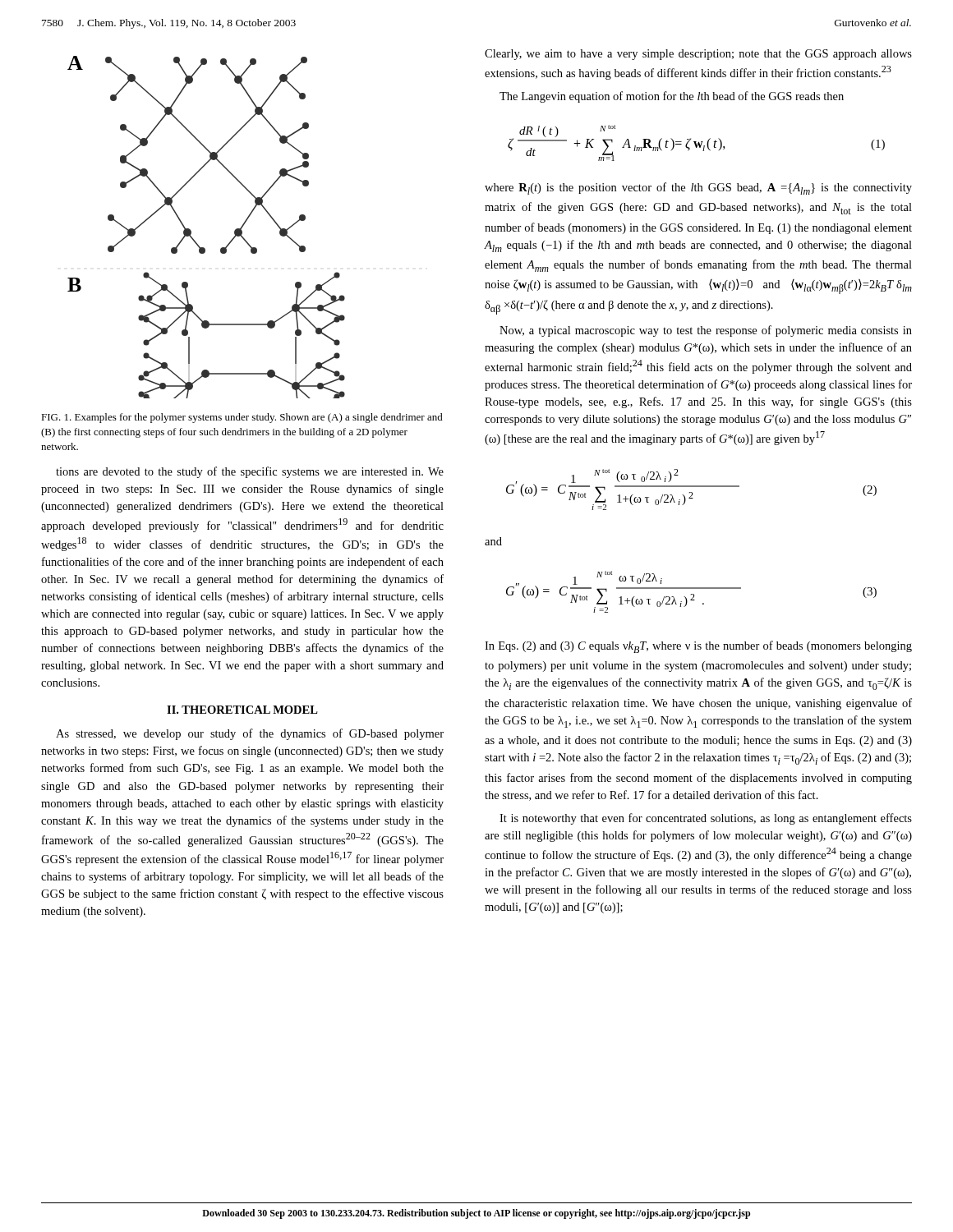Viewport: 953px width, 1232px height.
Task: Find the caption that reads "FIG. 1. Examples for the polymer"
Action: click(242, 432)
